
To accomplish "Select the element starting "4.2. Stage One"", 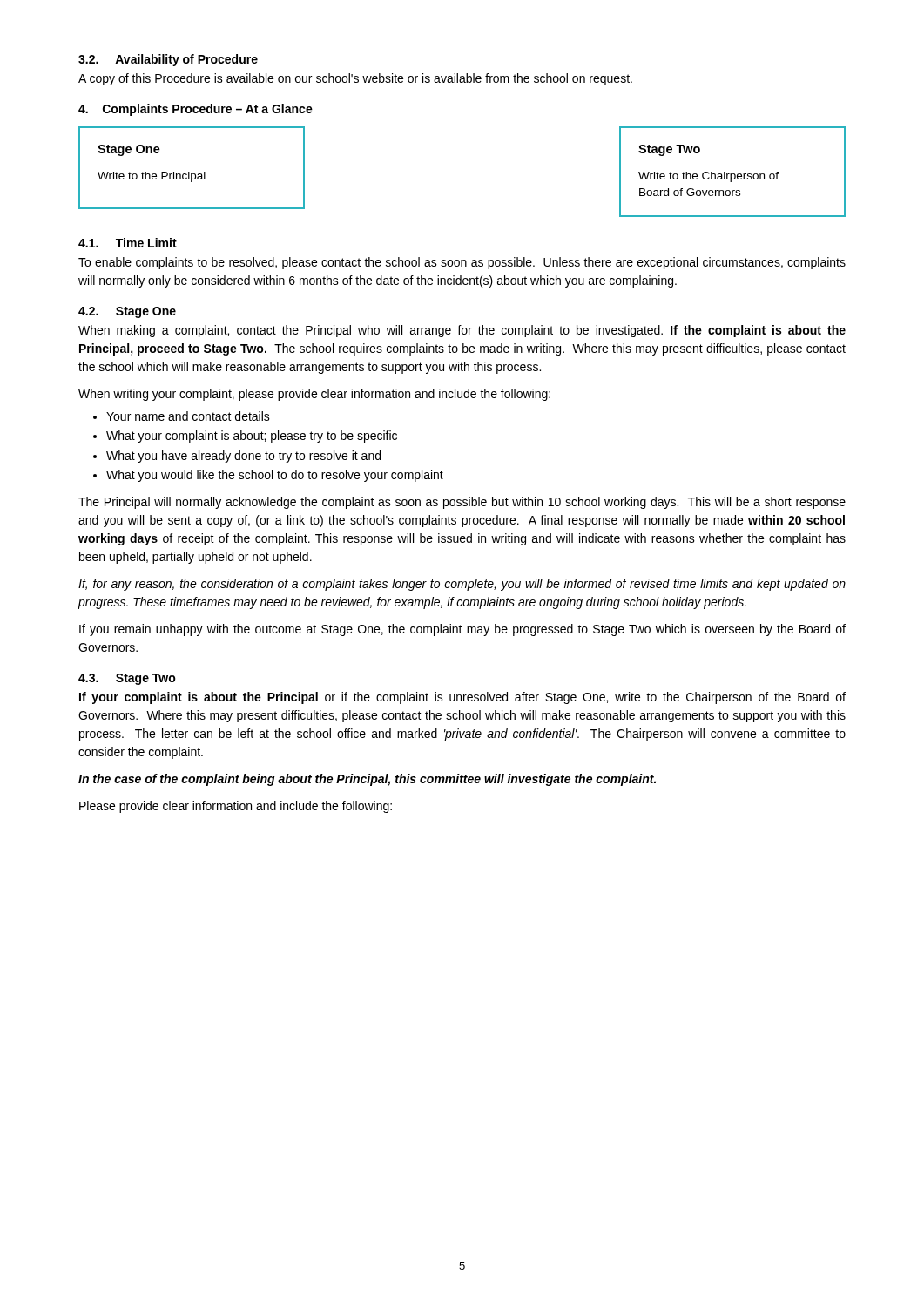I will (127, 311).
